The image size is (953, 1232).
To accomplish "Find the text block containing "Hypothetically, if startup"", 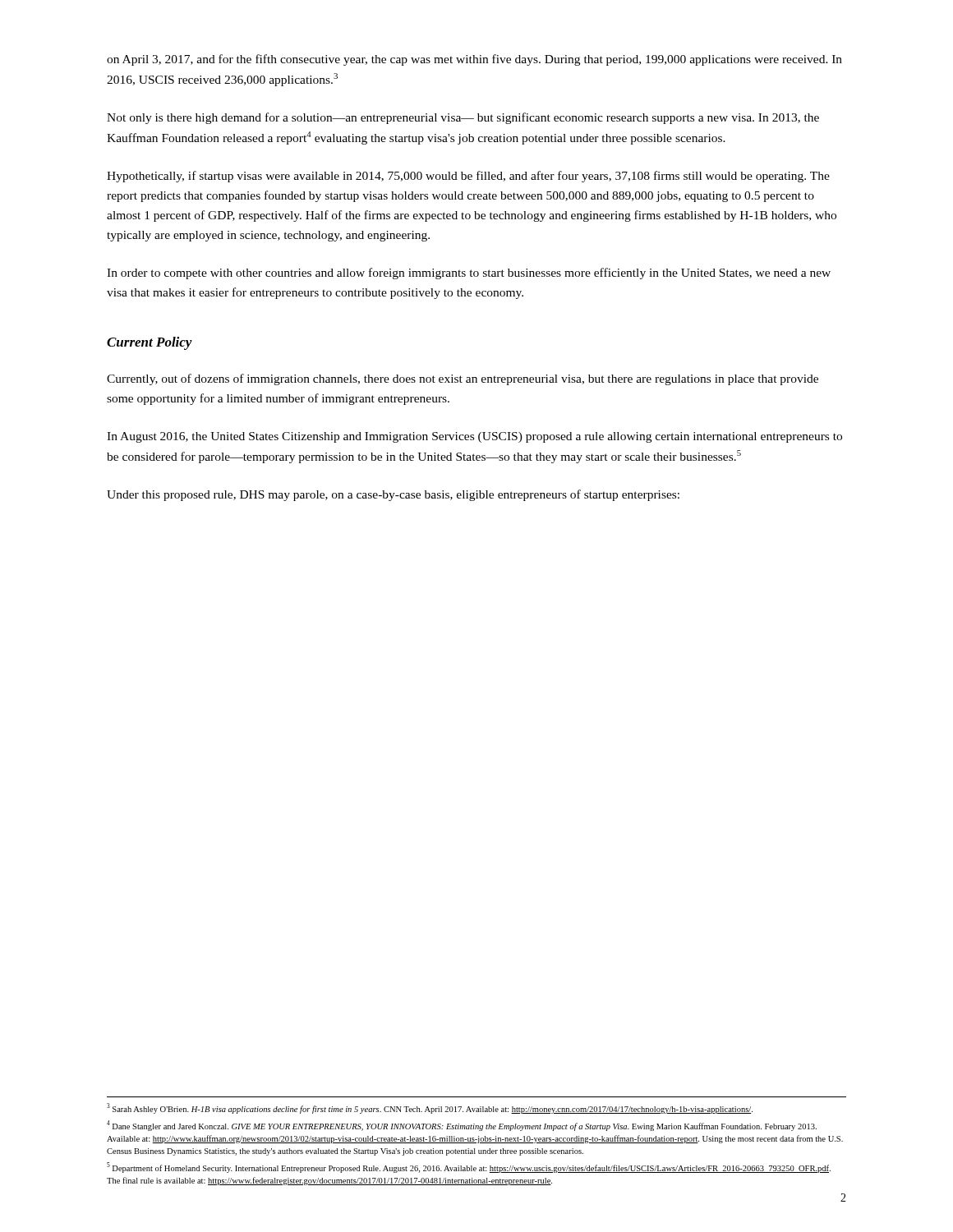I will [472, 205].
